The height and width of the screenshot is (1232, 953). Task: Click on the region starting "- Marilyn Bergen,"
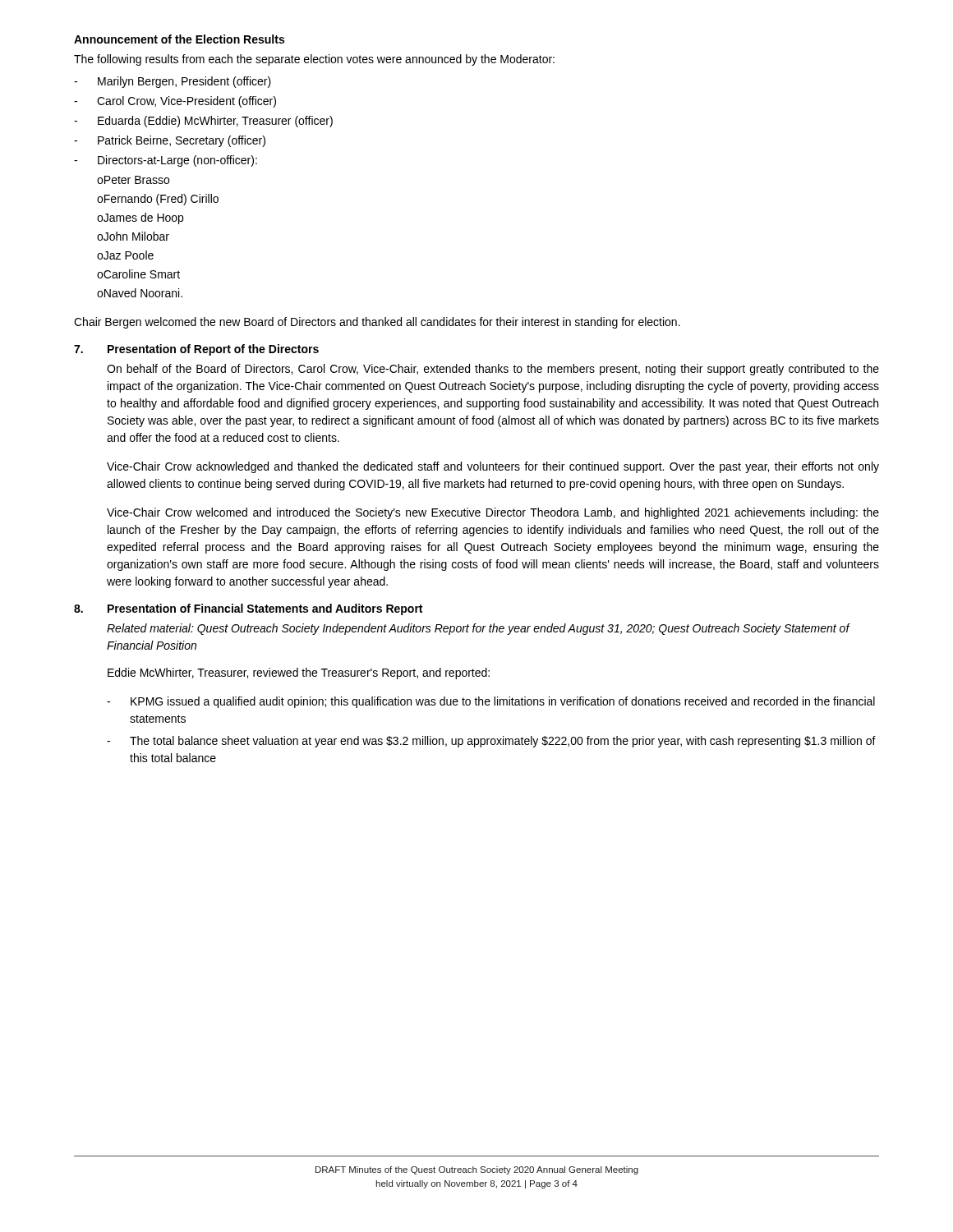pos(173,82)
